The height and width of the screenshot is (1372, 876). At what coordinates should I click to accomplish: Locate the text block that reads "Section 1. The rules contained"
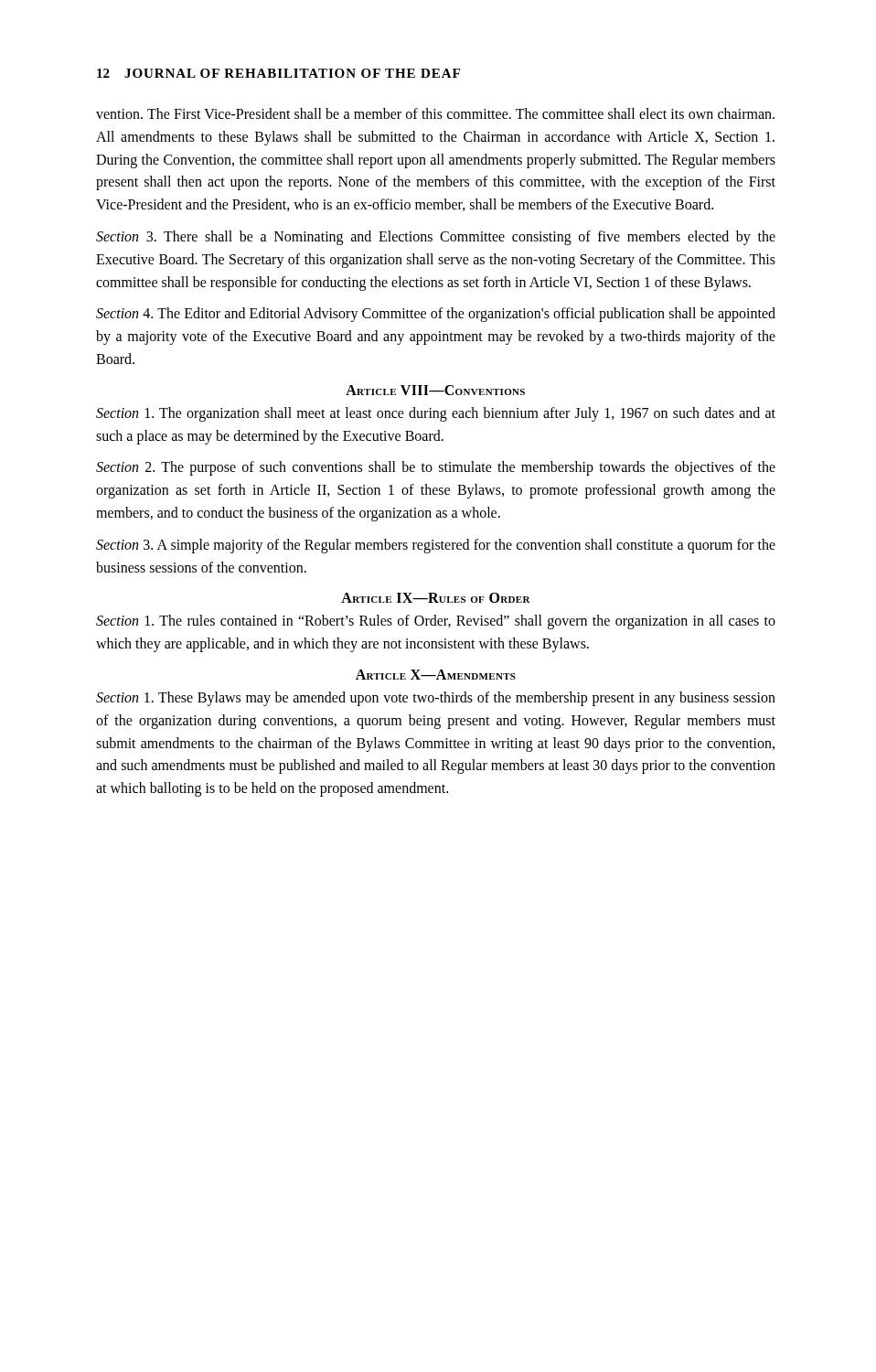pos(436,632)
